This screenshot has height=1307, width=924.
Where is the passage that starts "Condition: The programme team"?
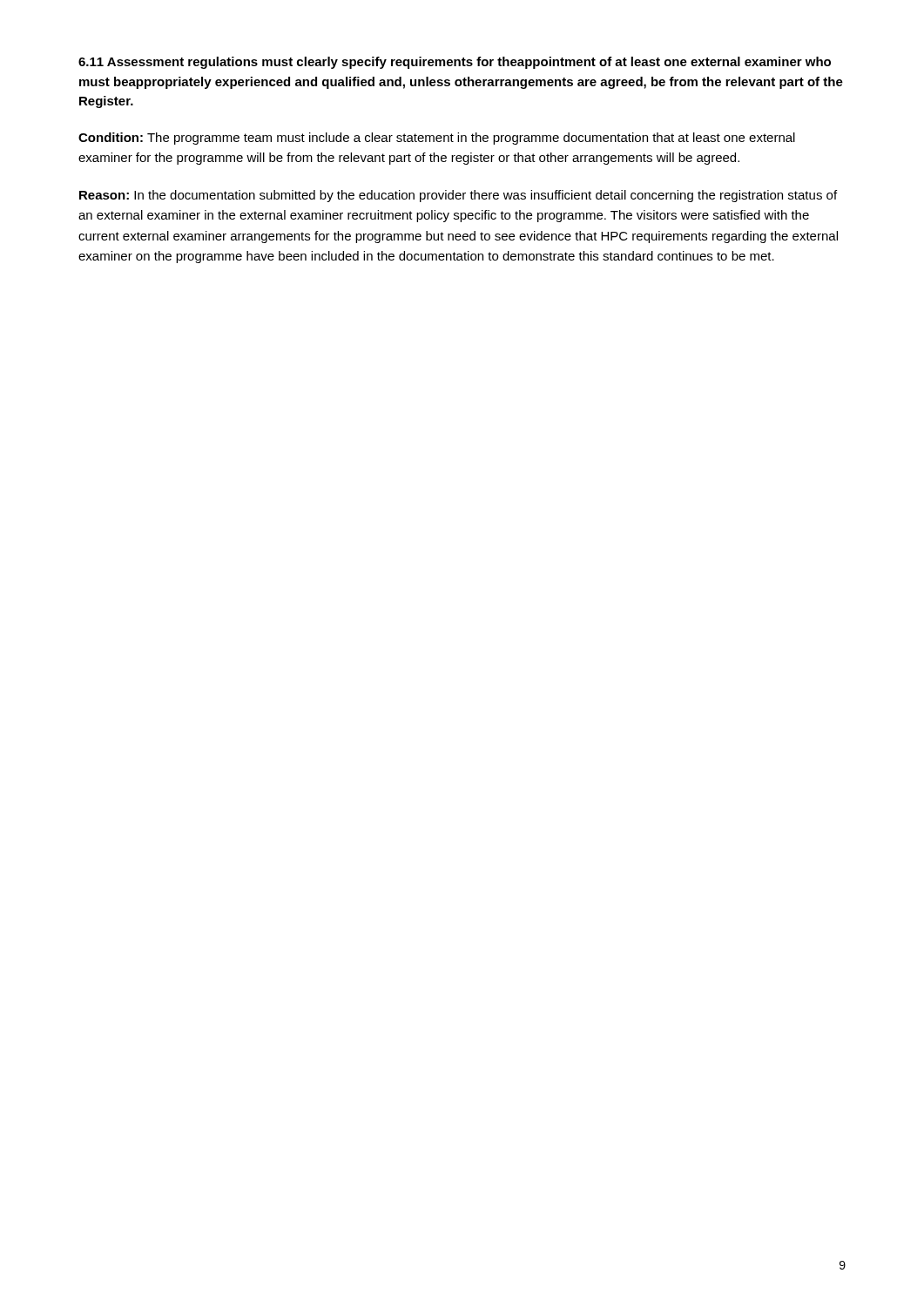pyautogui.click(x=437, y=147)
